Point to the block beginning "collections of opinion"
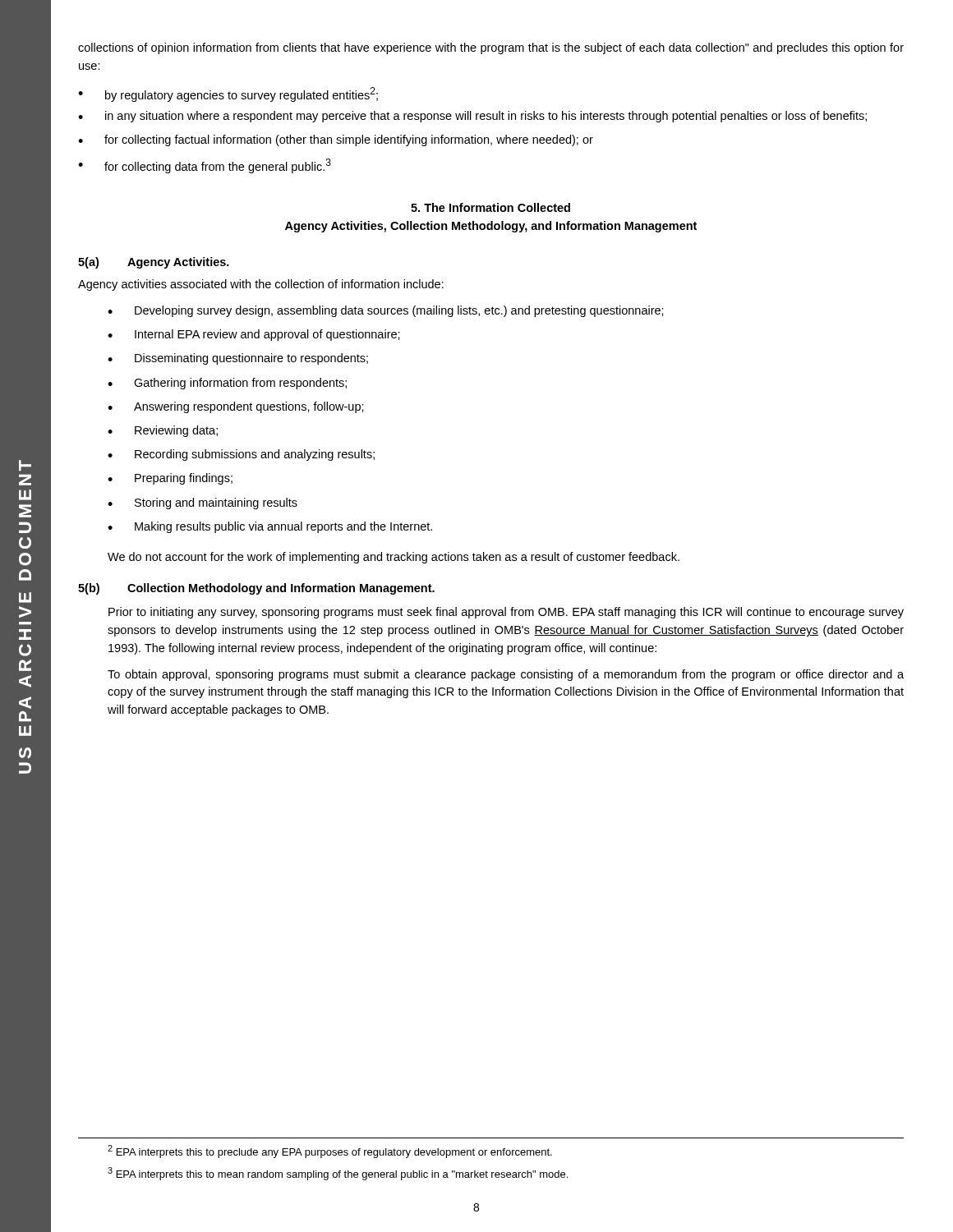 491,57
